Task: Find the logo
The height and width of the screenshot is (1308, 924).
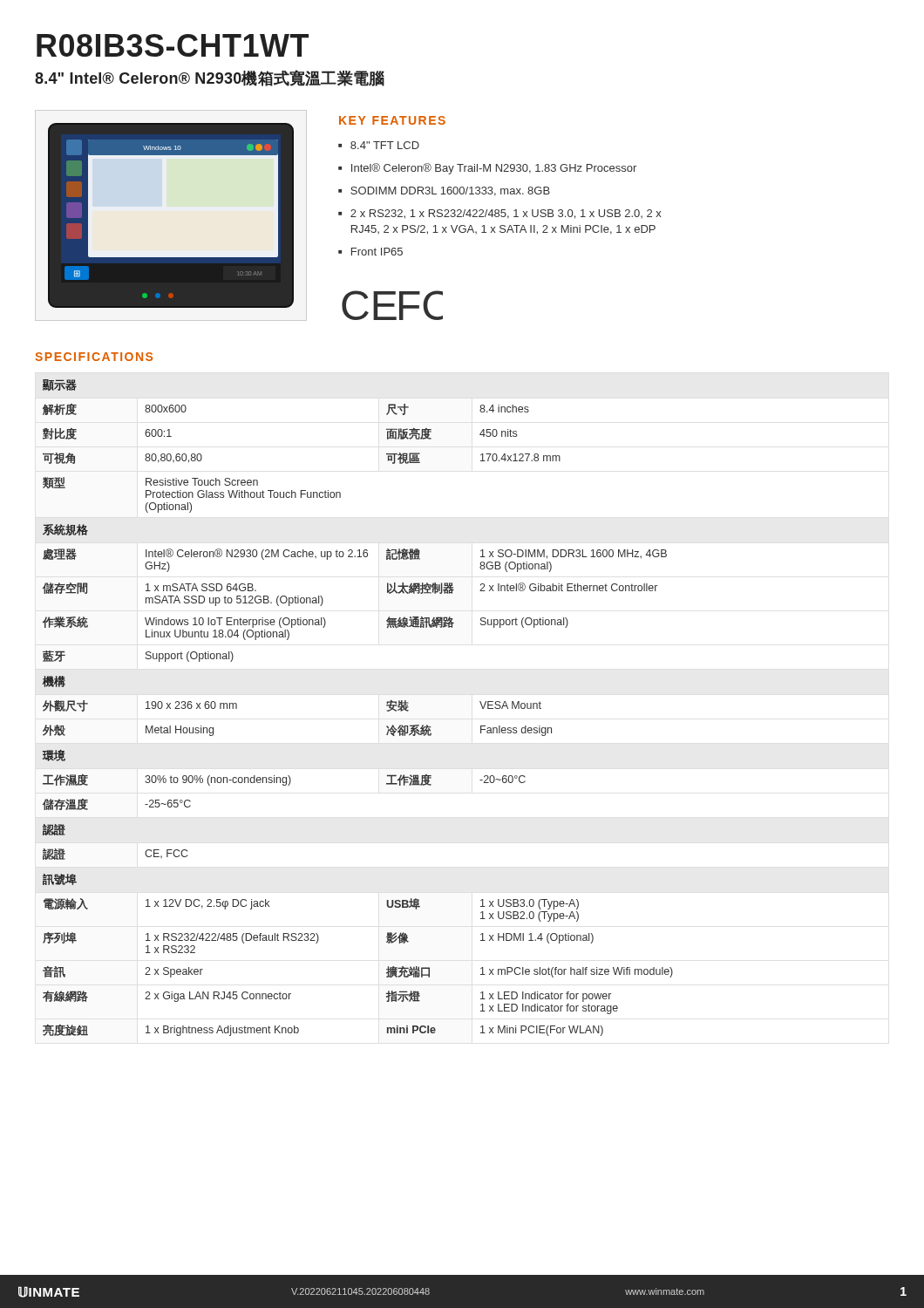Action: pyautogui.click(x=614, y=304)
